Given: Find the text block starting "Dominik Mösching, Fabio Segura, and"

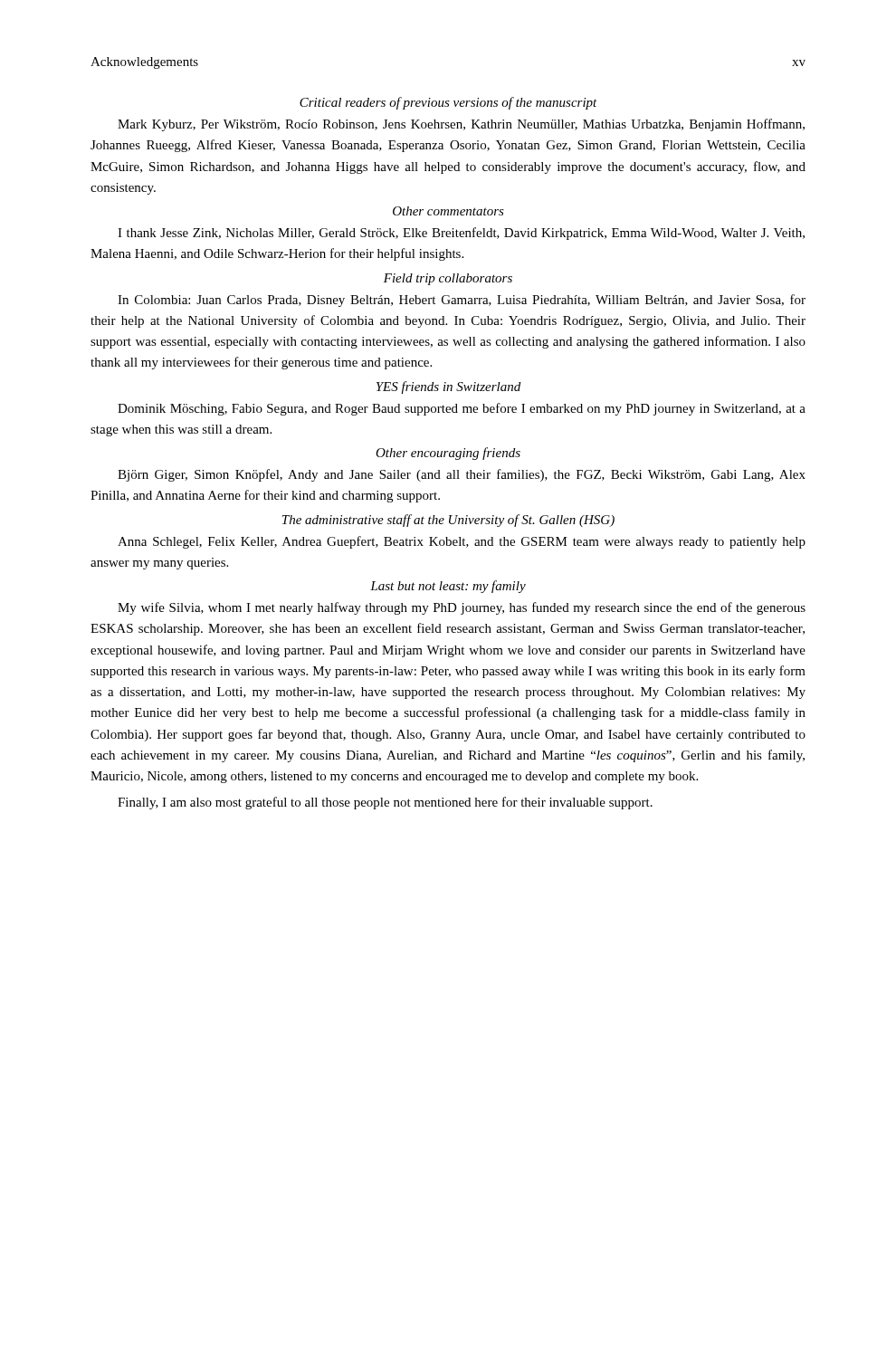Looking at the screenshot, I should click(x=448, y=418).
